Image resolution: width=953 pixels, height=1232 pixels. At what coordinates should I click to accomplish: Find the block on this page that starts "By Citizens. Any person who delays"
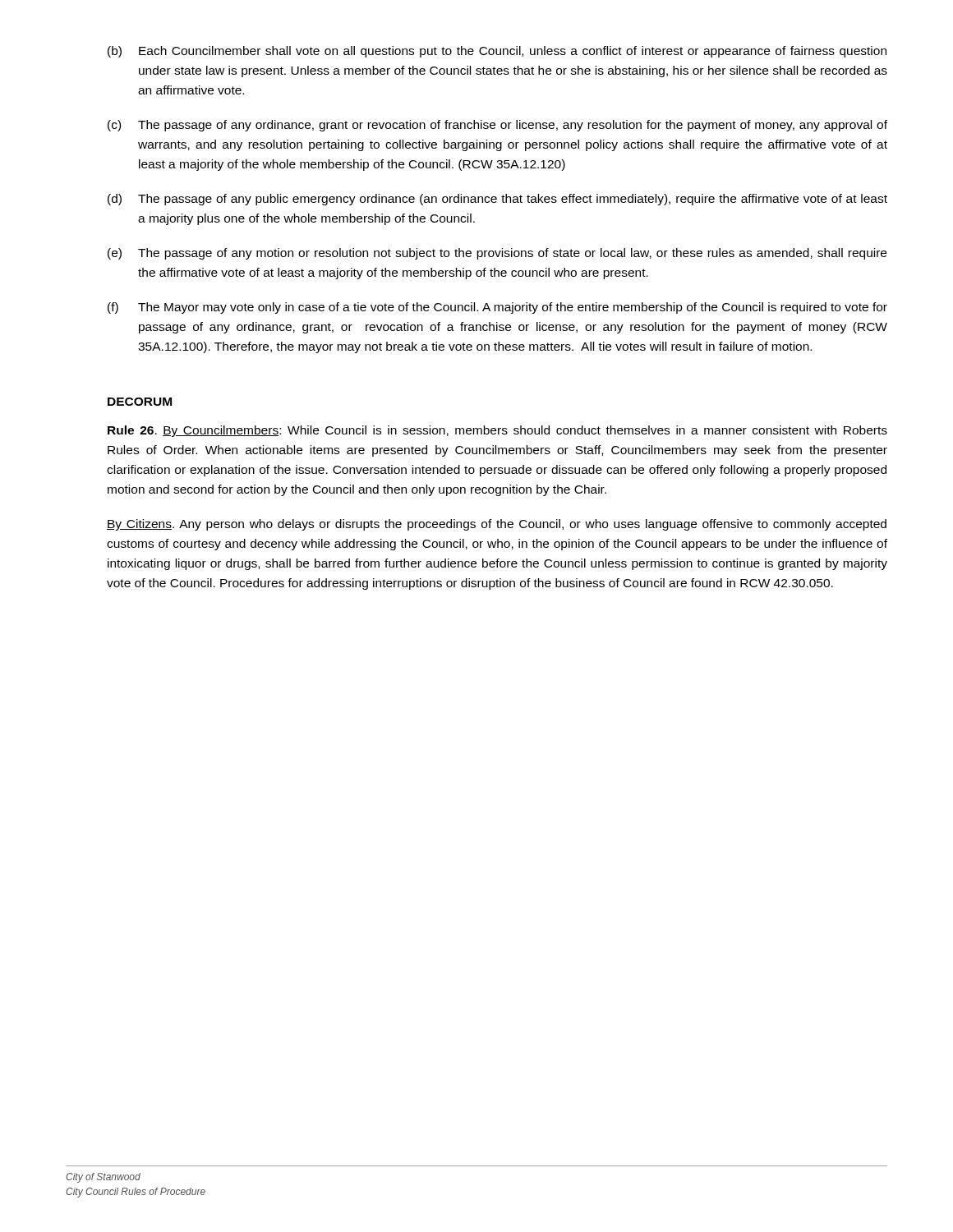[497, 554]
